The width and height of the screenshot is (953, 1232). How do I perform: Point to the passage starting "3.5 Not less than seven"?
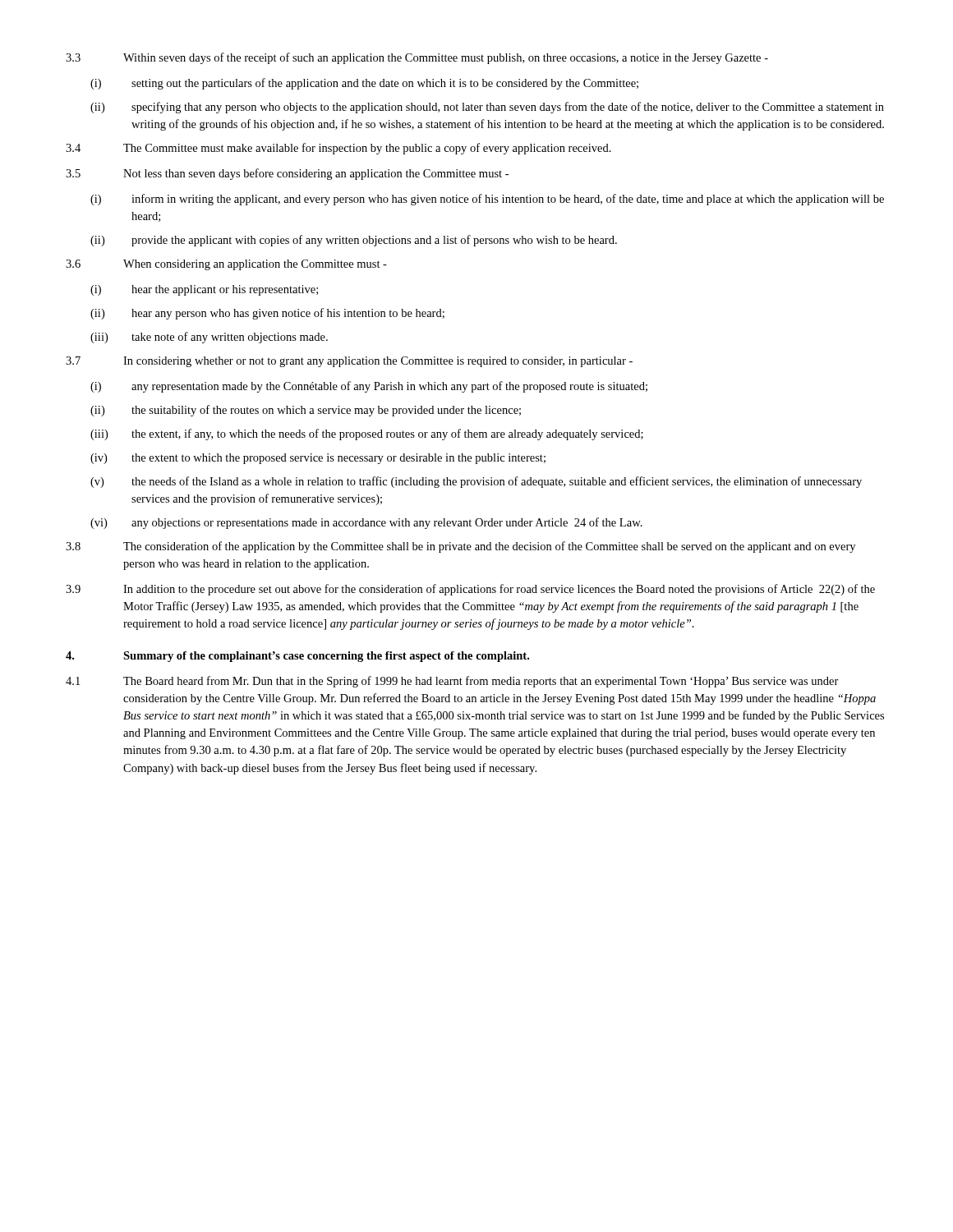[476, 174]
